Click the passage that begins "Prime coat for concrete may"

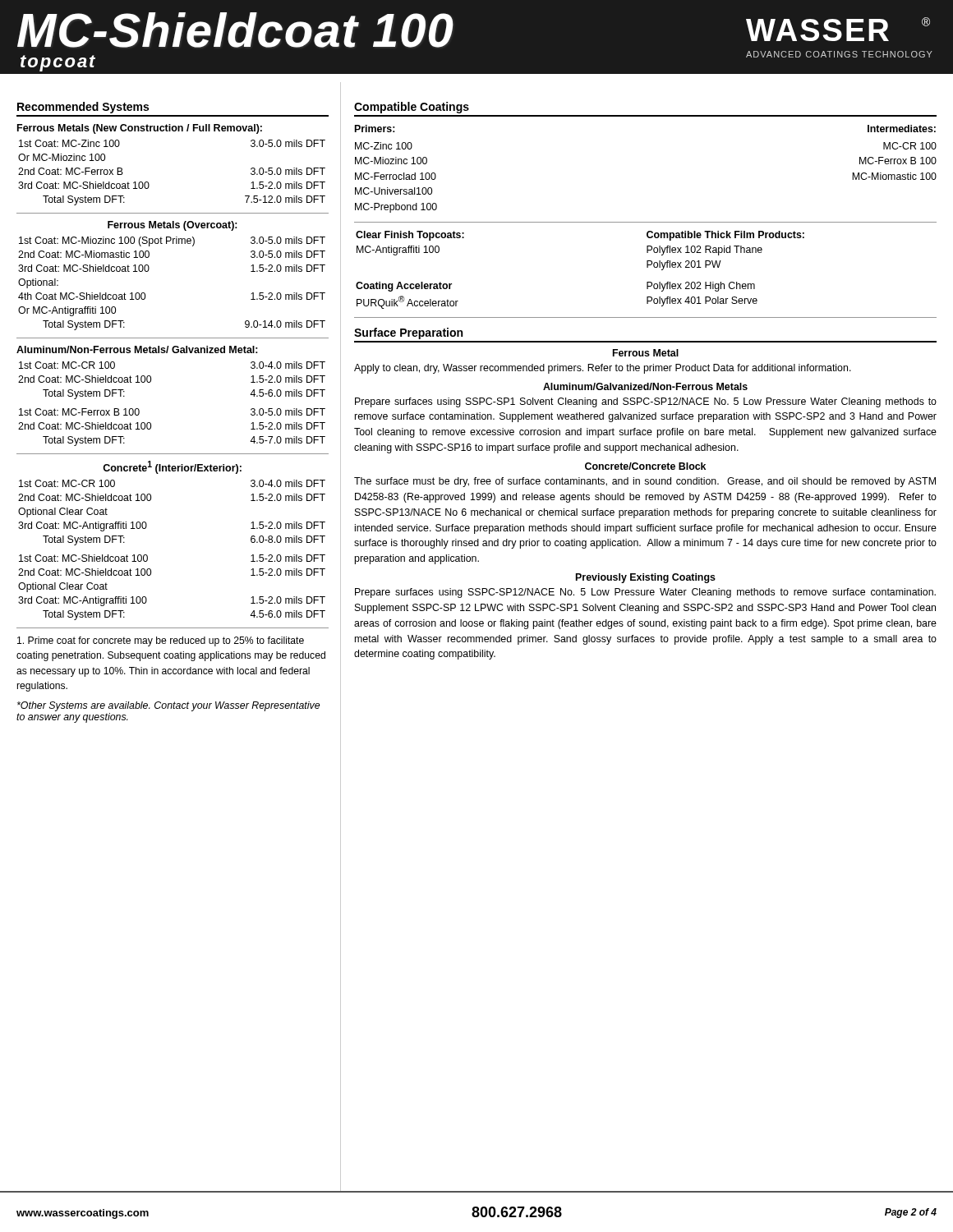[172, 663]
